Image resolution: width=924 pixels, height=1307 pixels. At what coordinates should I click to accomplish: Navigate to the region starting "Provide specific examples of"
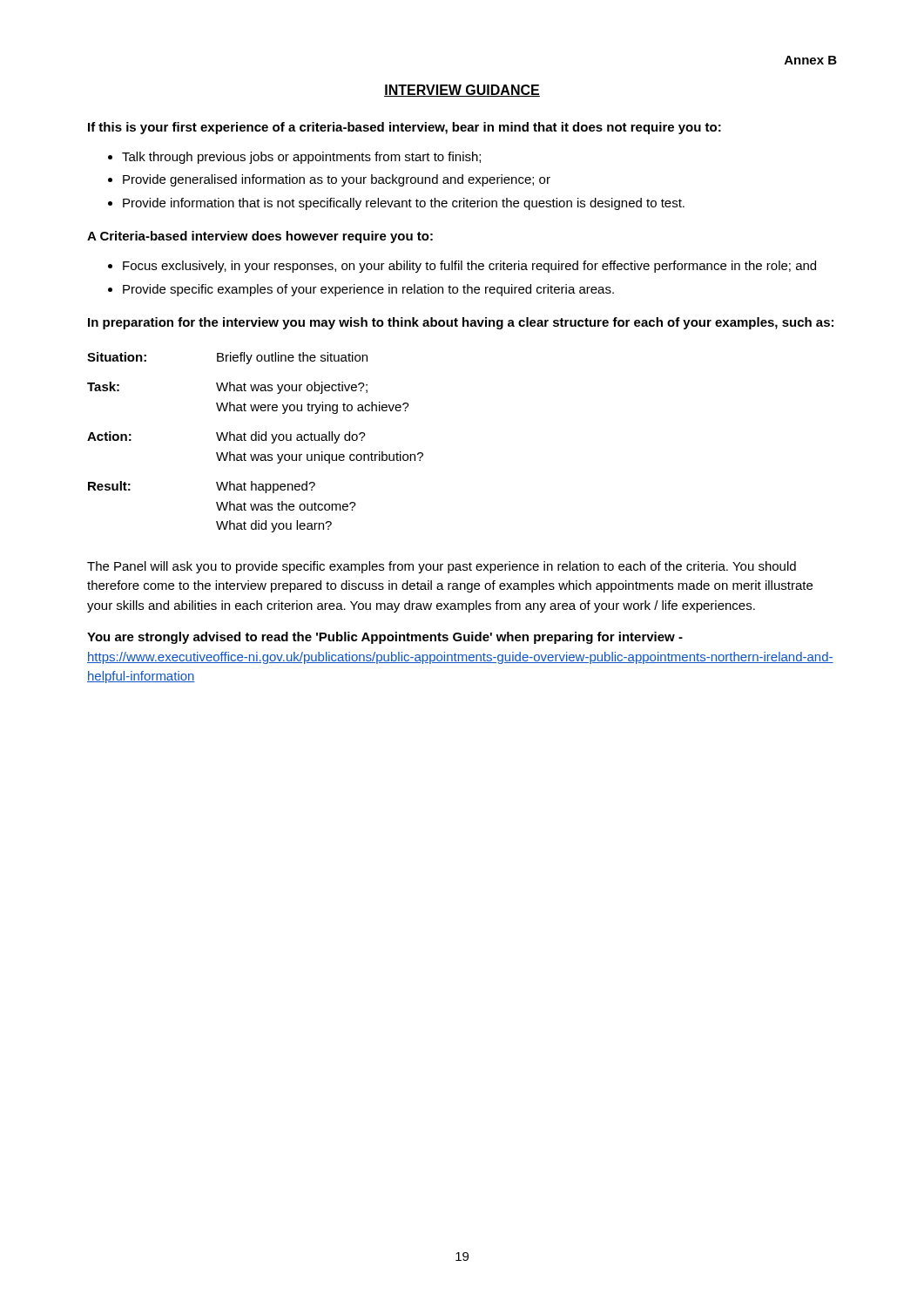pos(368,288)
